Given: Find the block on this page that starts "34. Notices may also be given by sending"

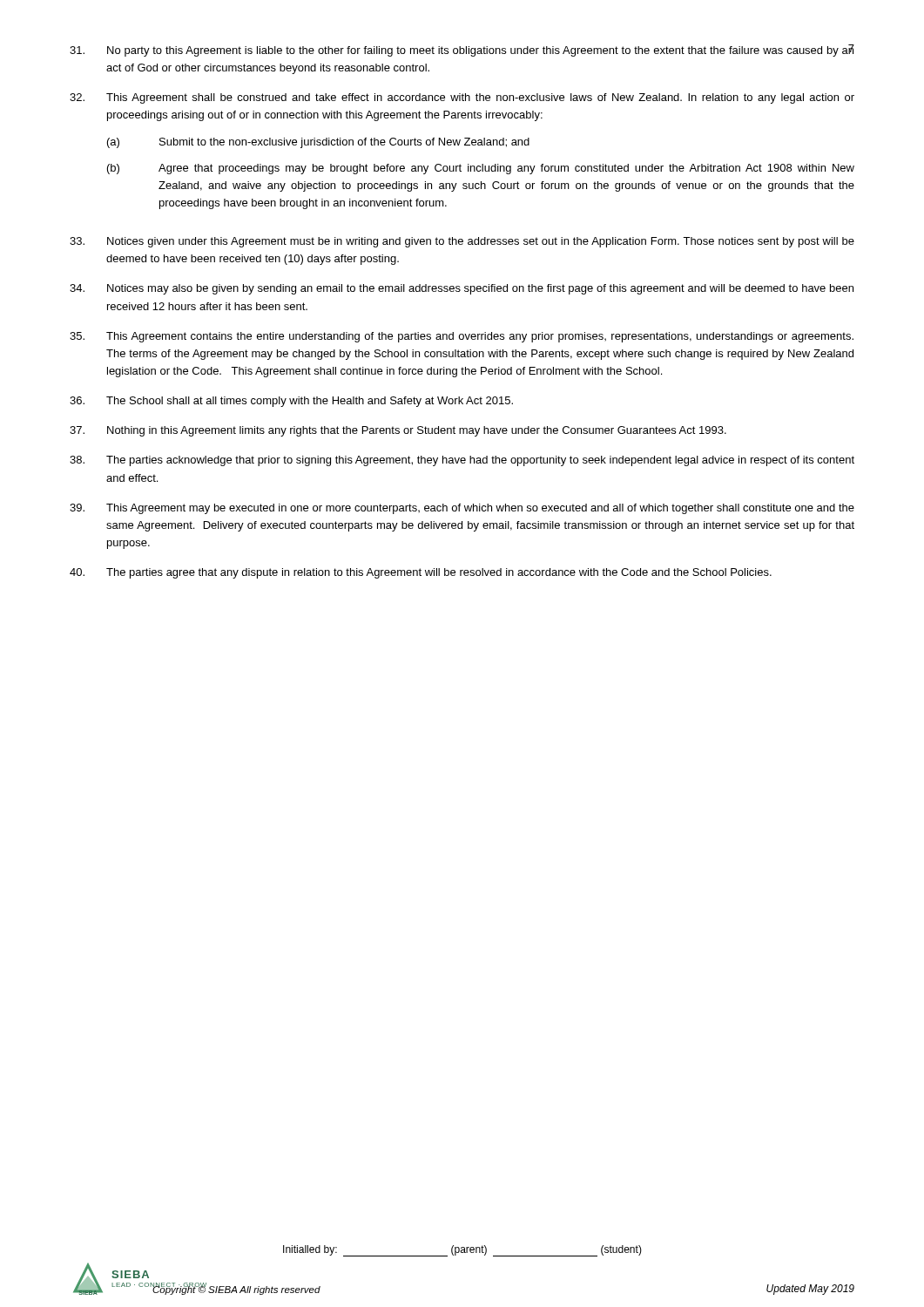Looking at the screenshot, I should (462, 298).
